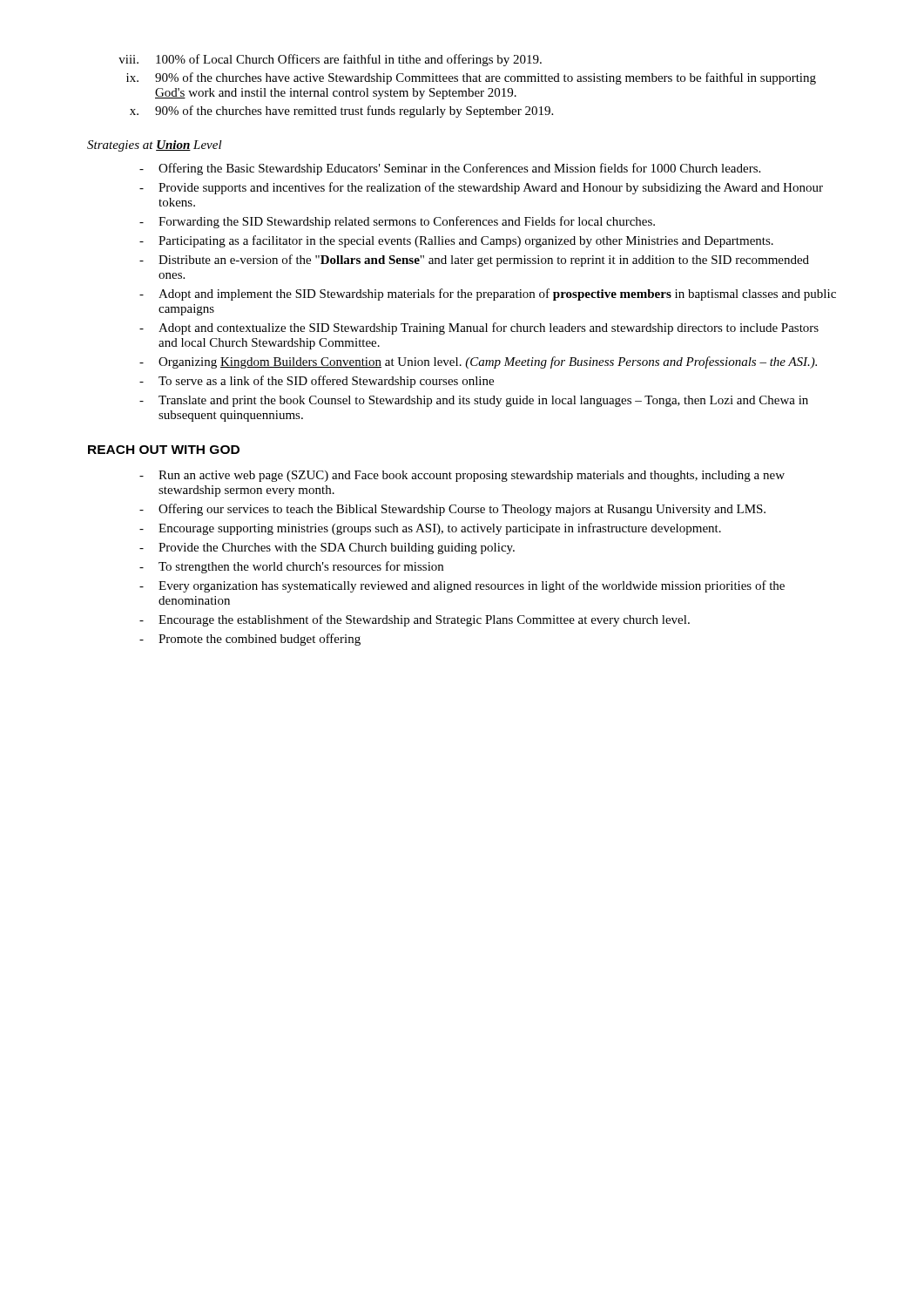This screenshot has width=924, height=1307.
Task: Select the section header that says "Strategies at Union Level"
Action: pyautogui.click(x=154, y=145)
